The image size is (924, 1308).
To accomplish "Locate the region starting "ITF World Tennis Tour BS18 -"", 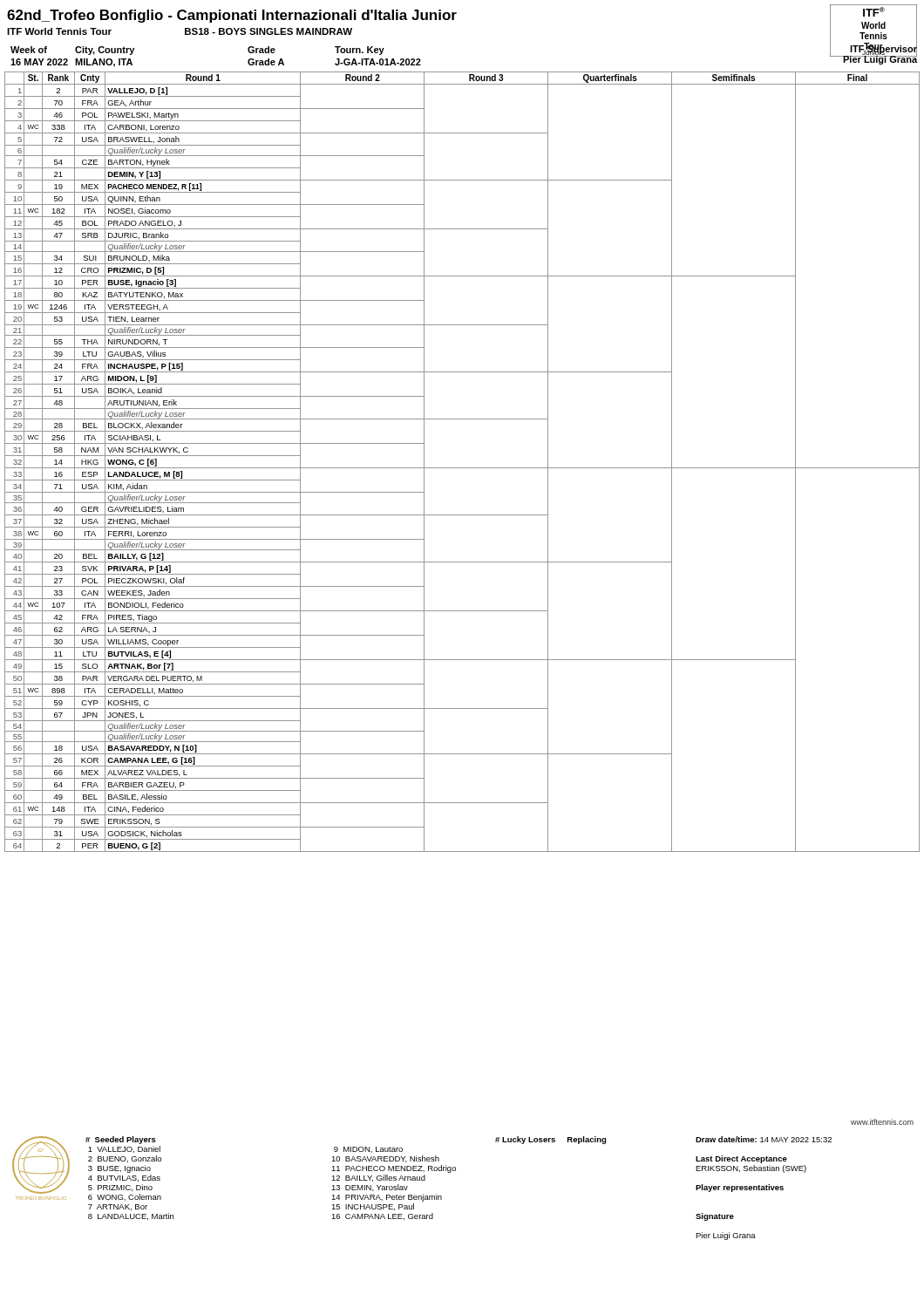I will pos(180,31).
